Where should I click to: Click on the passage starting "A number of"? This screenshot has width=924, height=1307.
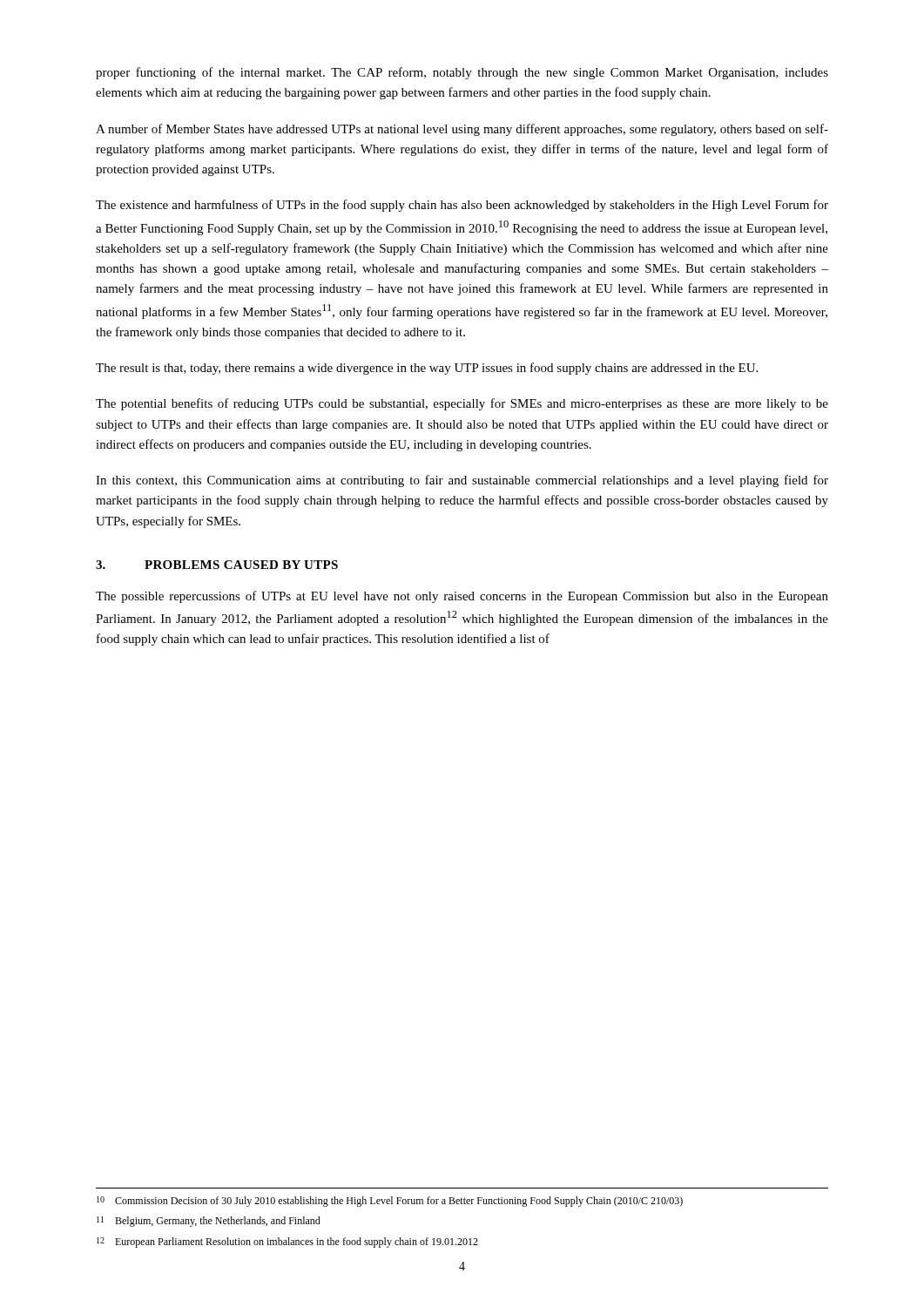pos(462,149)
